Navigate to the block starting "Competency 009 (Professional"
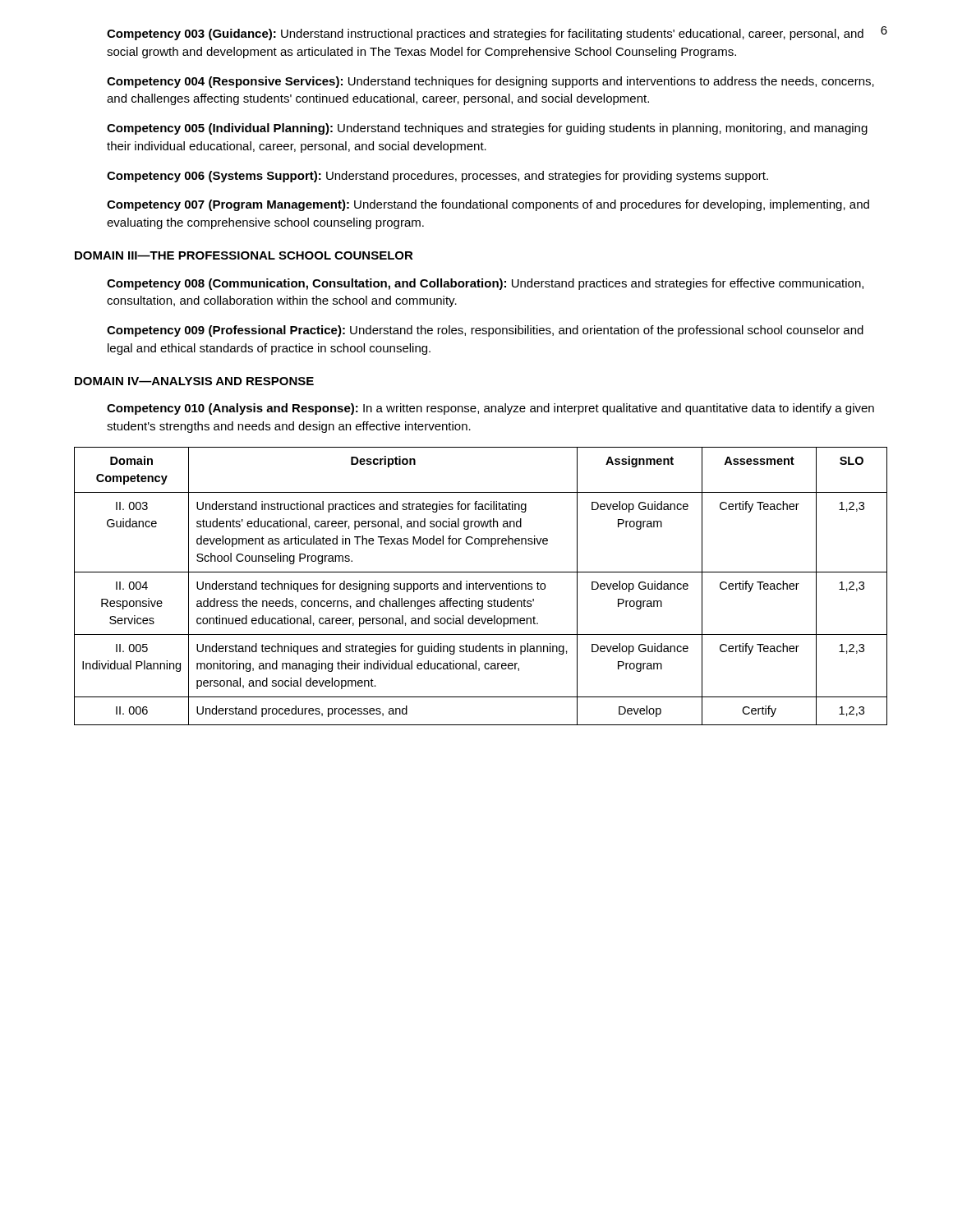The height and width of the screenshot is (1232, 953). (497, 339)
